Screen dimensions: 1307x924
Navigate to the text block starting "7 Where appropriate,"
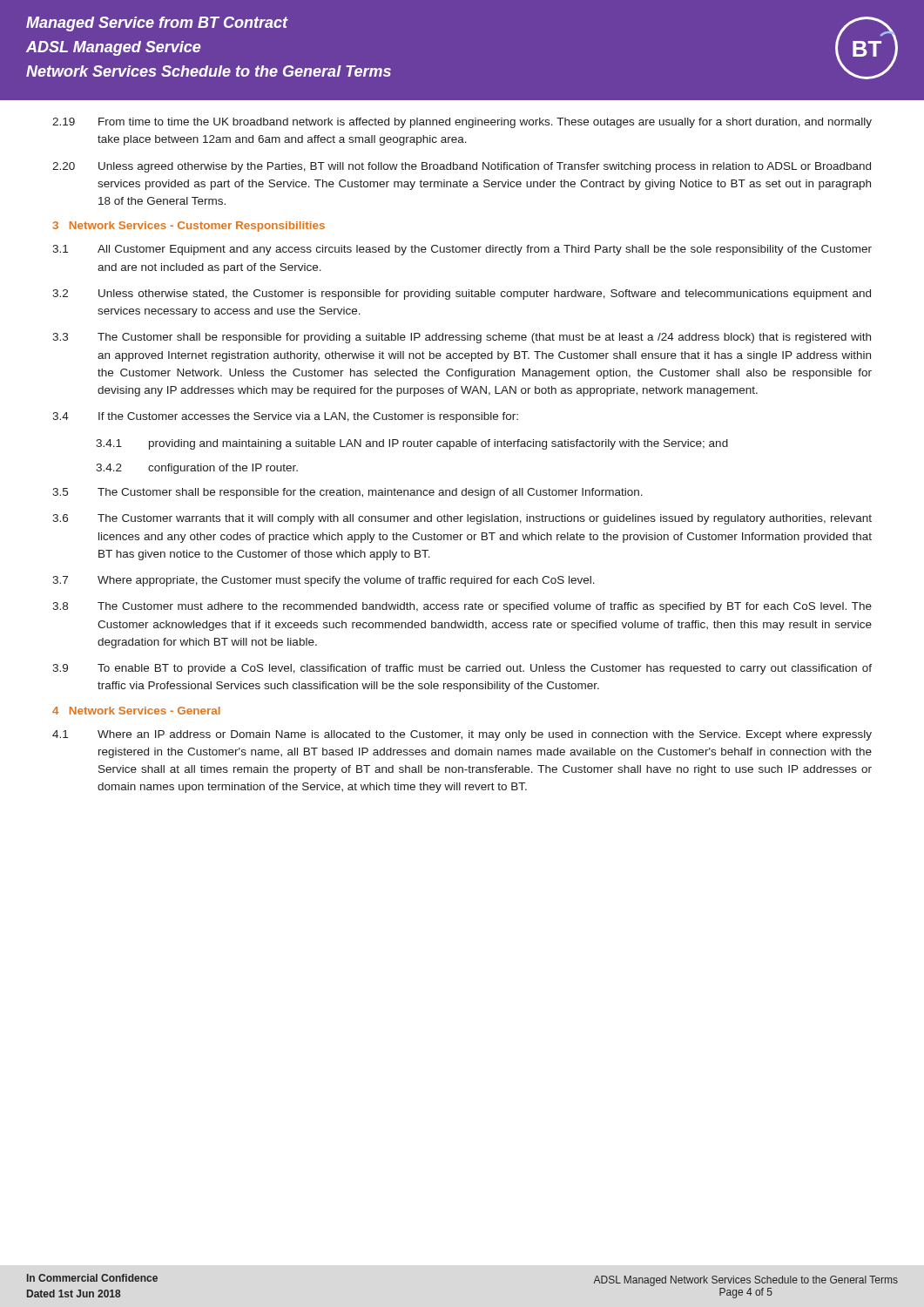(x=462, y=580)
